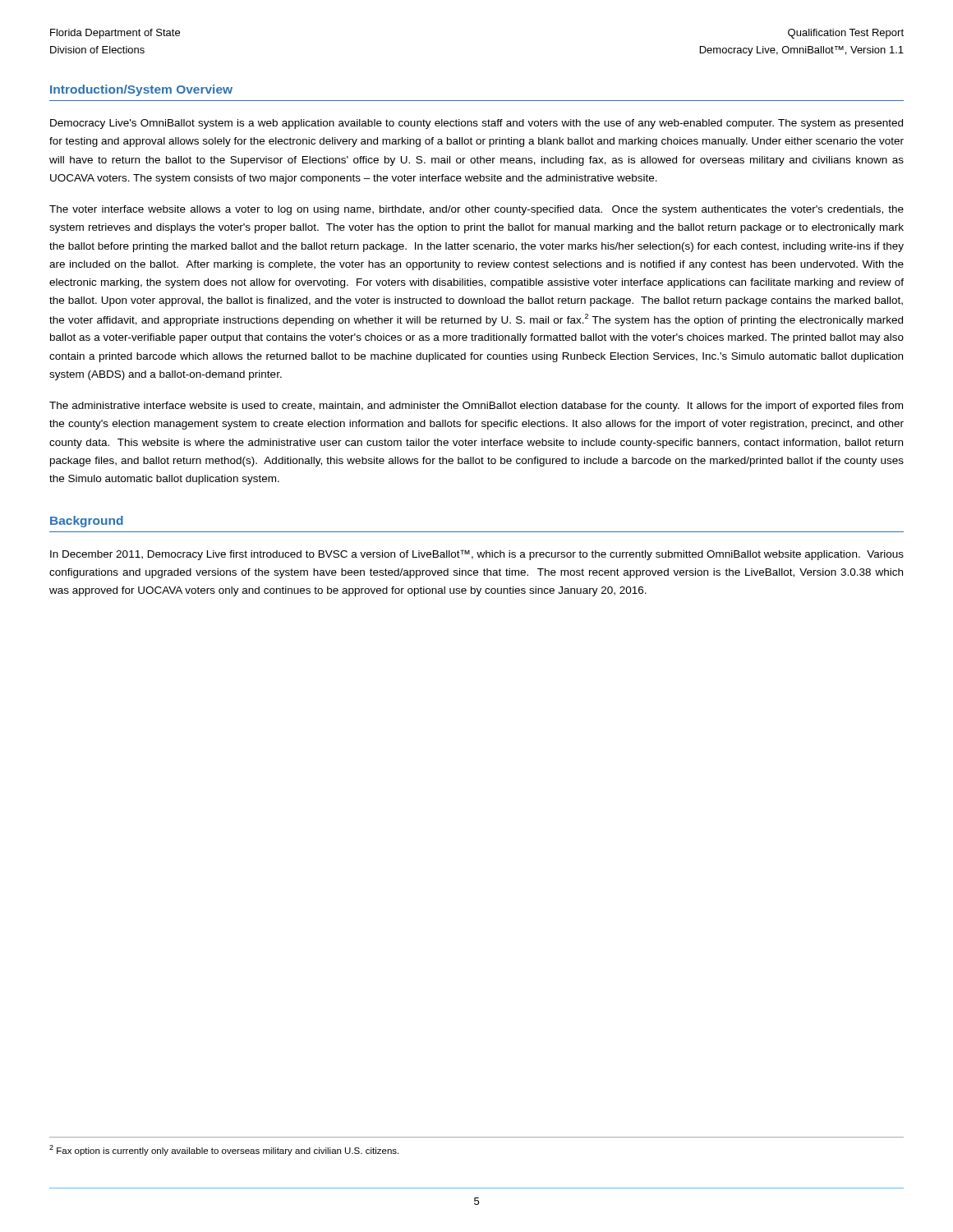Click the passage that begins "The administrative interface website"
953x1232 pixels.
click(476, 442)
